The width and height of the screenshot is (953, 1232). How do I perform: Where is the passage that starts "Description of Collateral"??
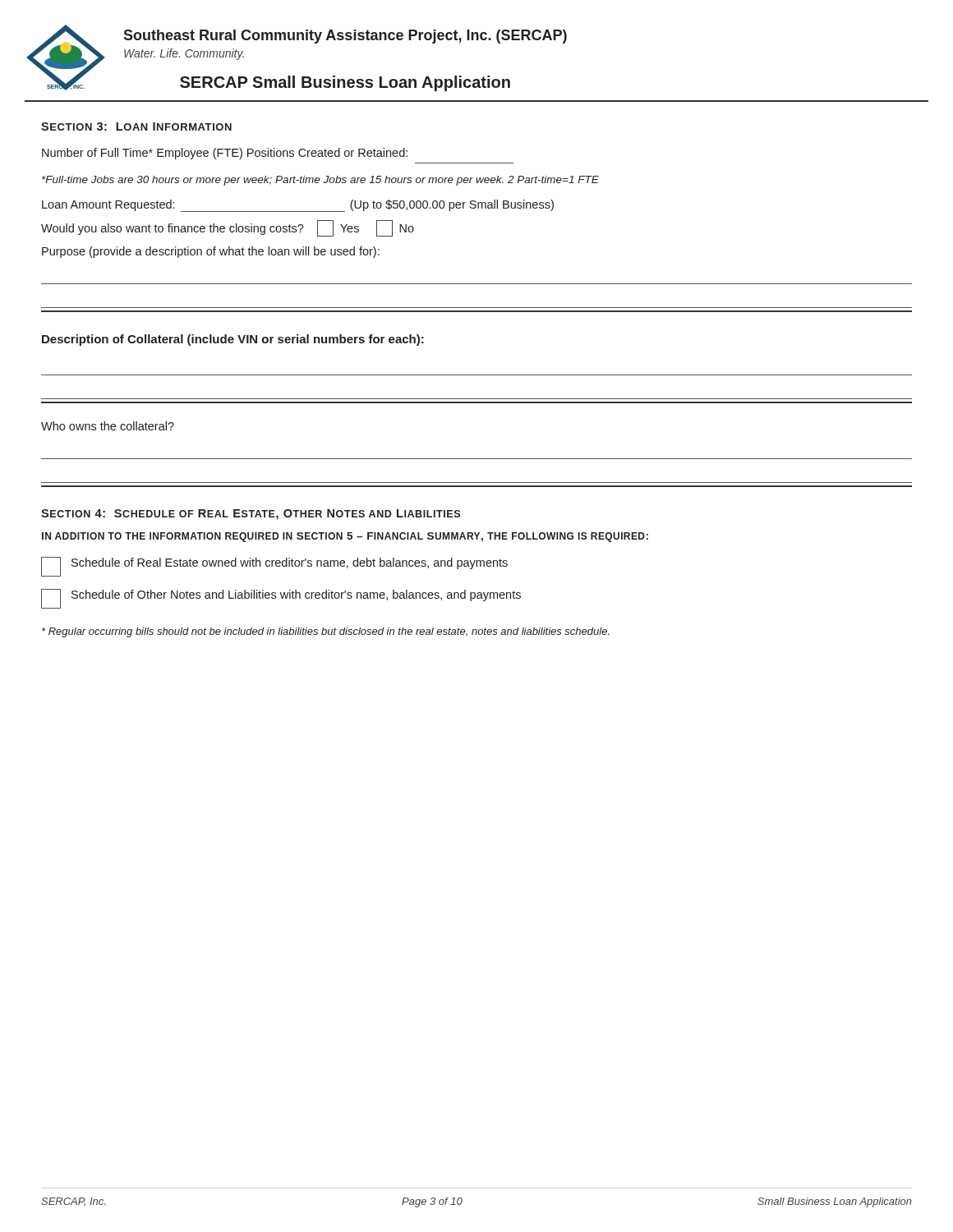[233, 339]
